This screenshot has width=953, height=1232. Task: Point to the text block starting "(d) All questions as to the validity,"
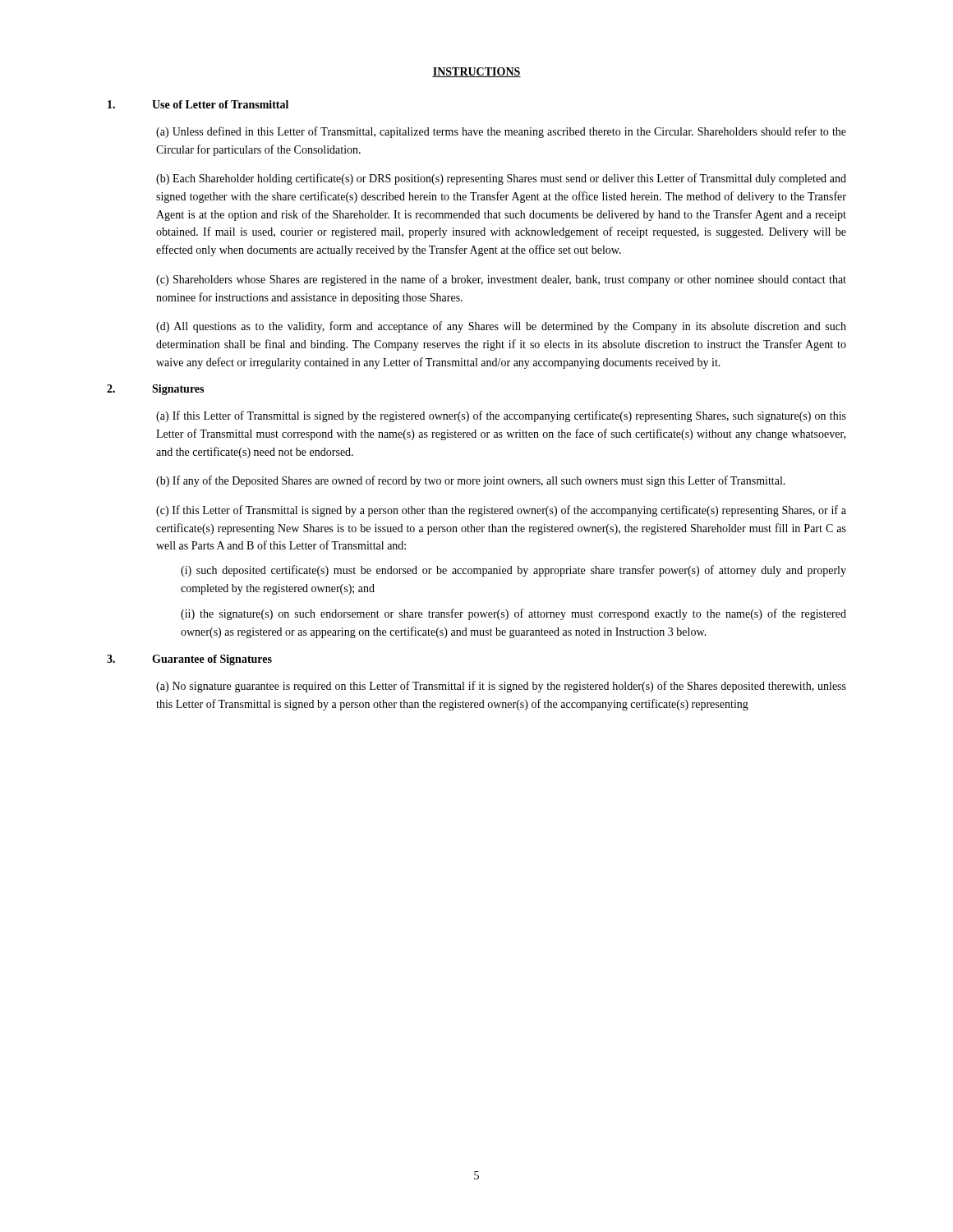click(x=501, y=344)
